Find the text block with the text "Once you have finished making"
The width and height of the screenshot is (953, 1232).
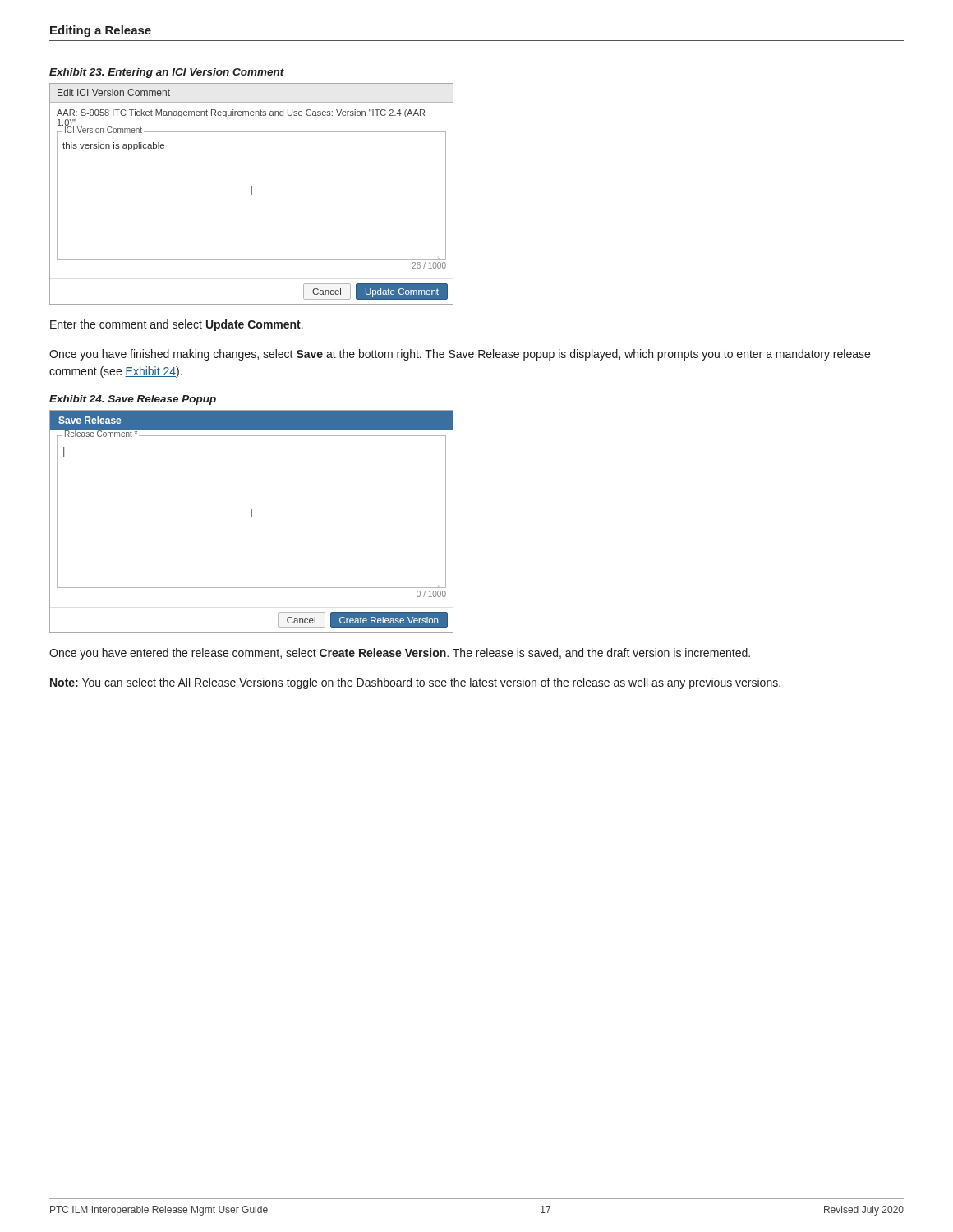[x=460, y=363]
